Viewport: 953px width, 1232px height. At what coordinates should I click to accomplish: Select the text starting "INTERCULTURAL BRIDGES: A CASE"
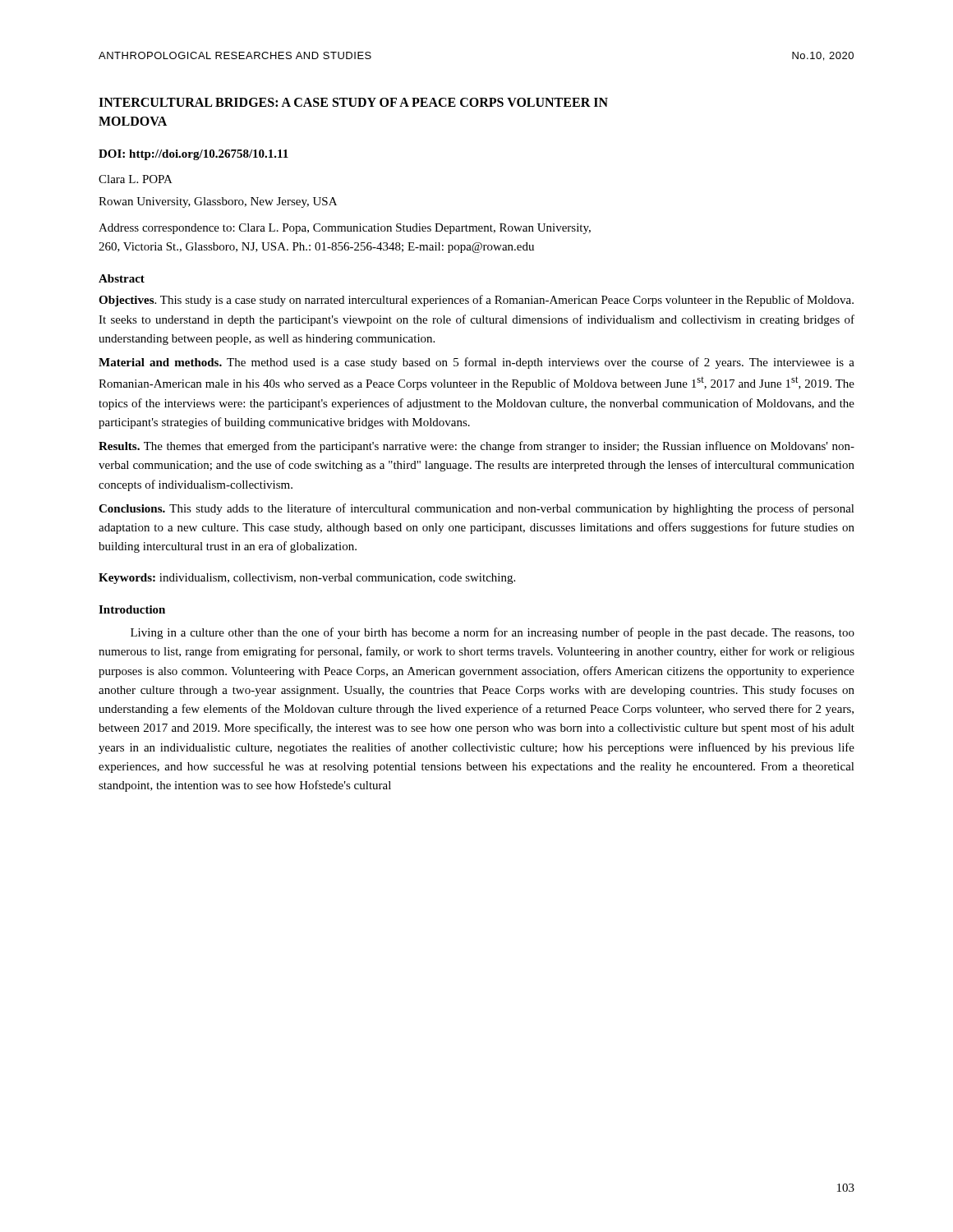(x=476, y=112)
